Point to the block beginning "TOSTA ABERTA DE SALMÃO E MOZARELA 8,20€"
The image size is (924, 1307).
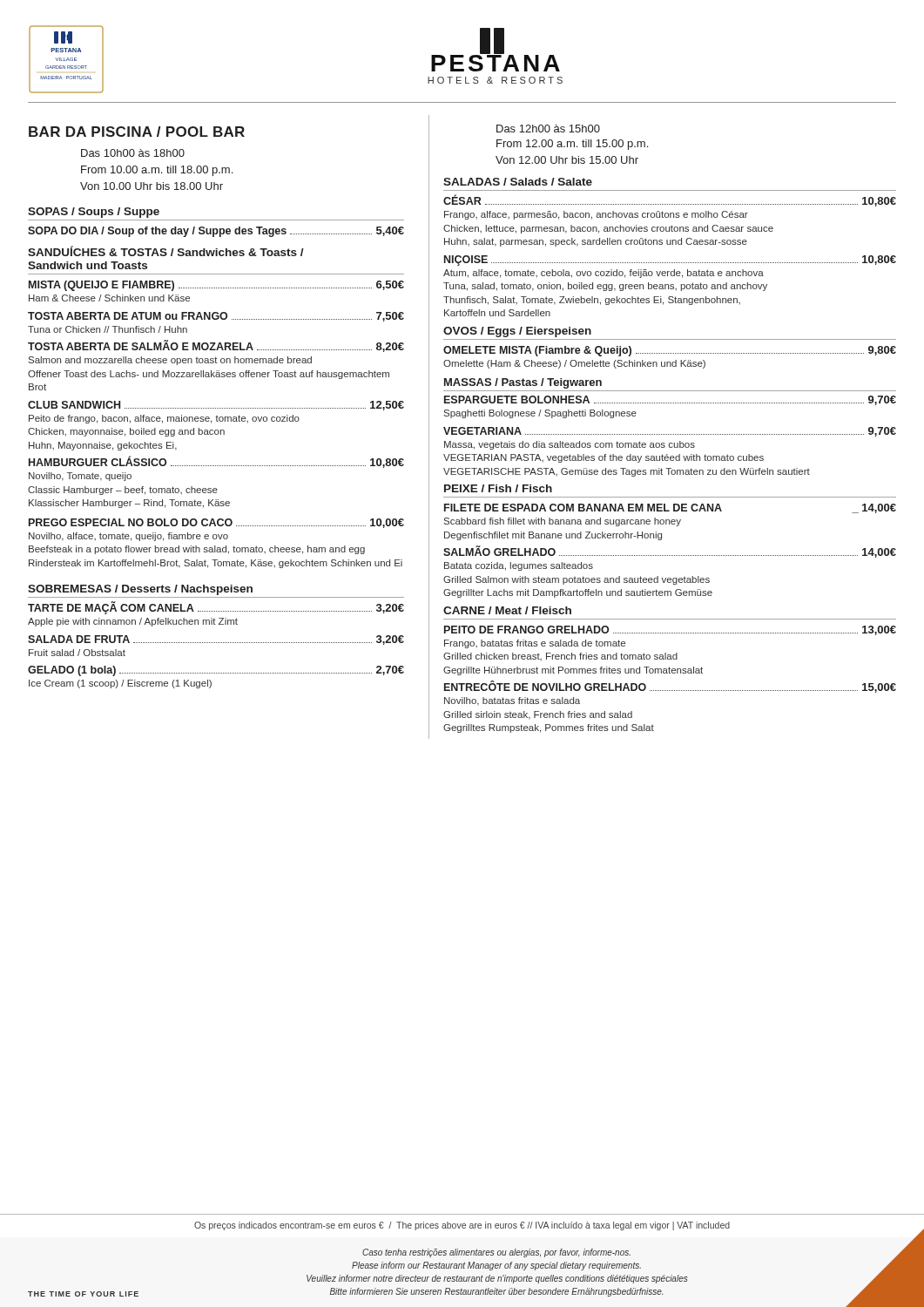click(x=216, y=367)
